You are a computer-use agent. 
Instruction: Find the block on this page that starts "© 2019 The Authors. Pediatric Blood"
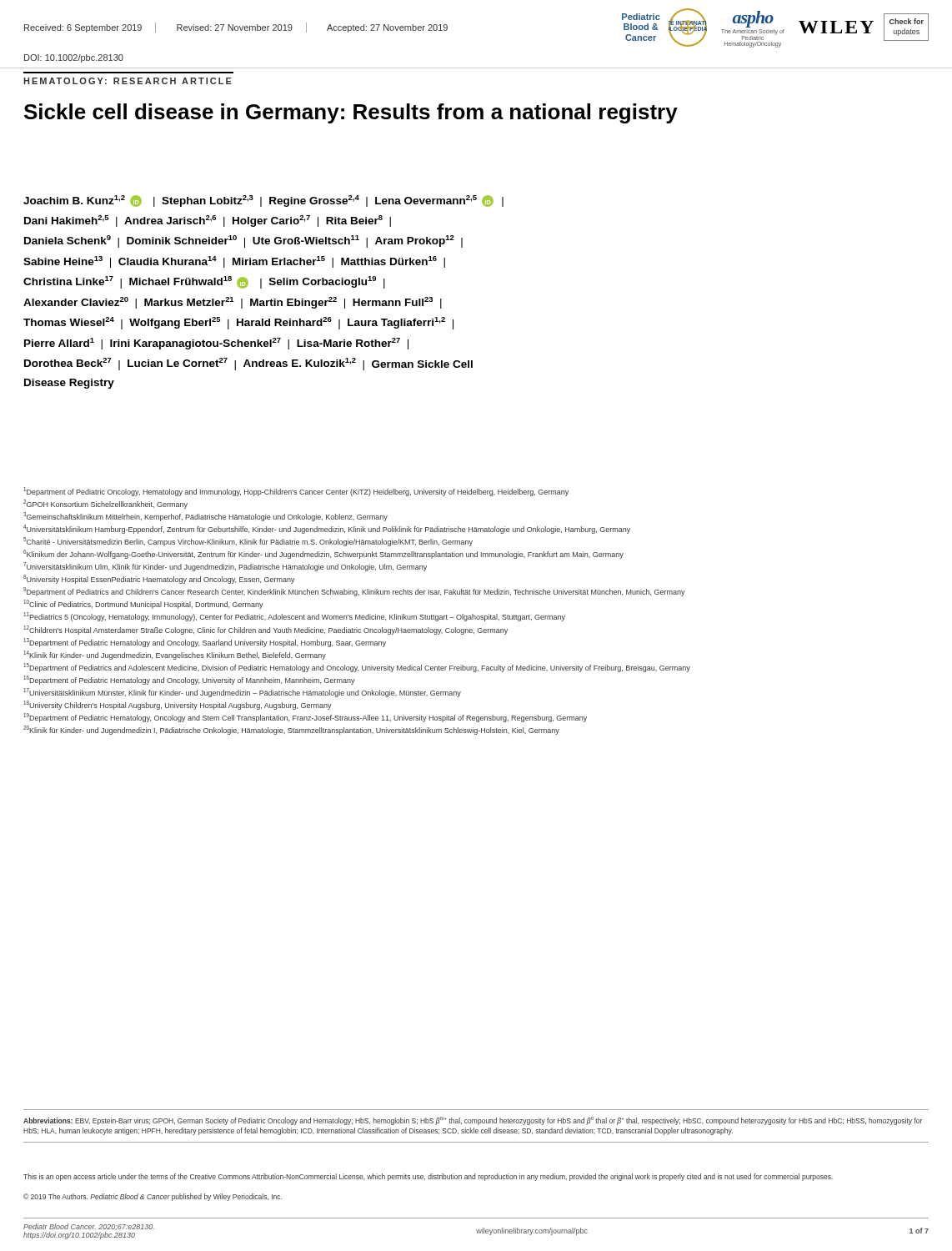point(153,1197)
